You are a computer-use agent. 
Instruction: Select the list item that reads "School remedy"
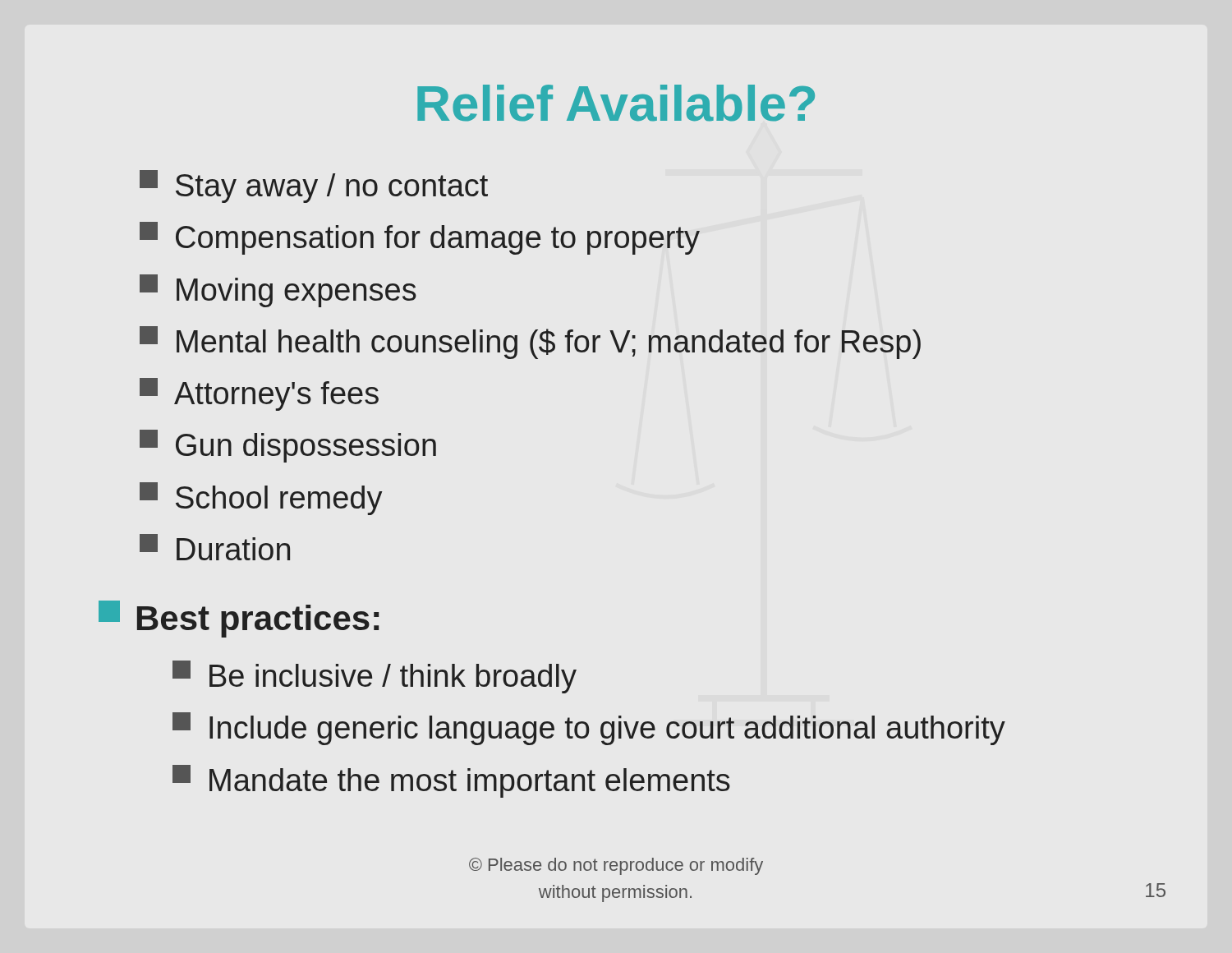point(261,498)
